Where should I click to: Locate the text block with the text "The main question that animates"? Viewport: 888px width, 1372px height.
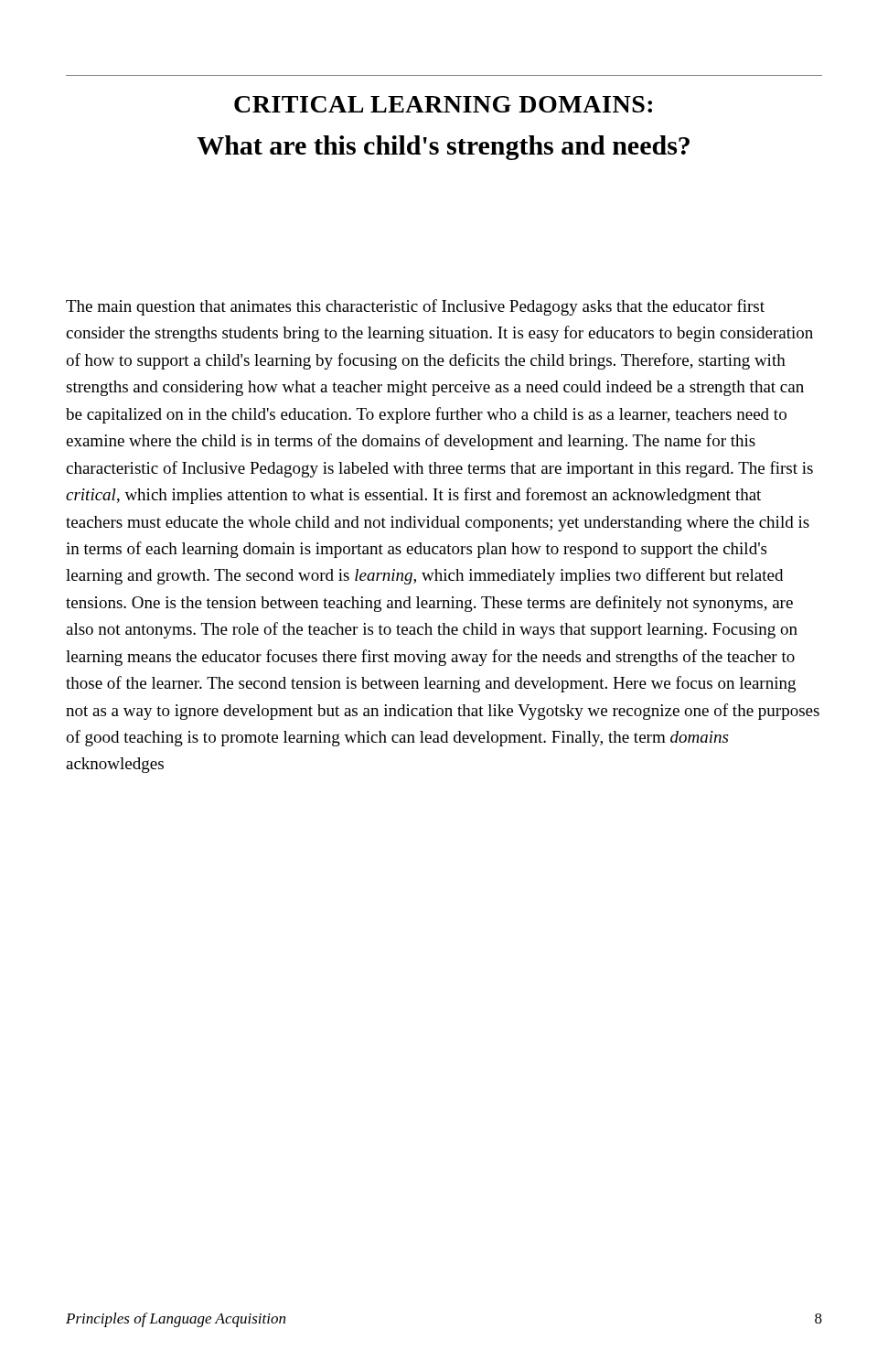(443, 535)
